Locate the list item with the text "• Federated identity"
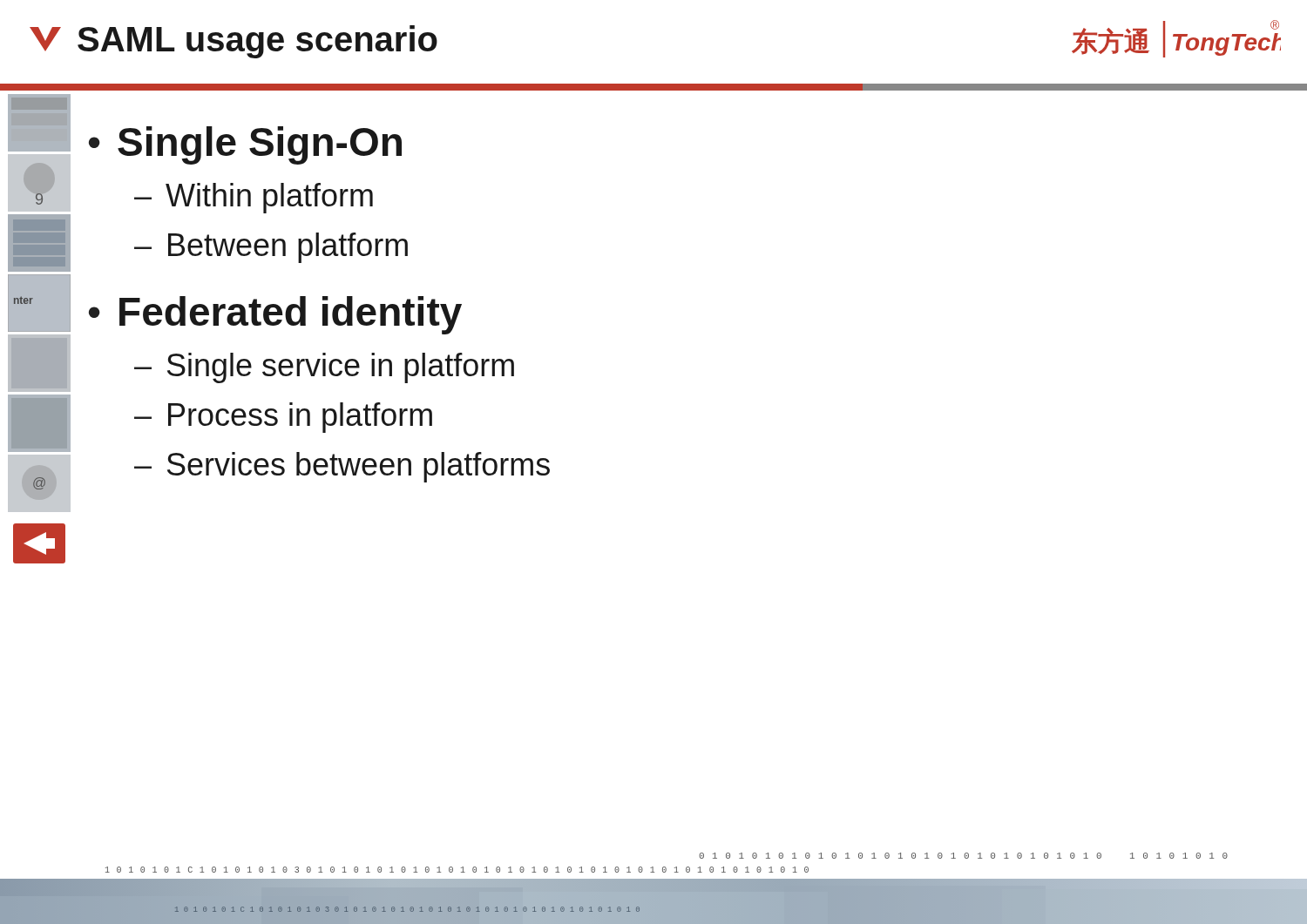 click(275, 312)
